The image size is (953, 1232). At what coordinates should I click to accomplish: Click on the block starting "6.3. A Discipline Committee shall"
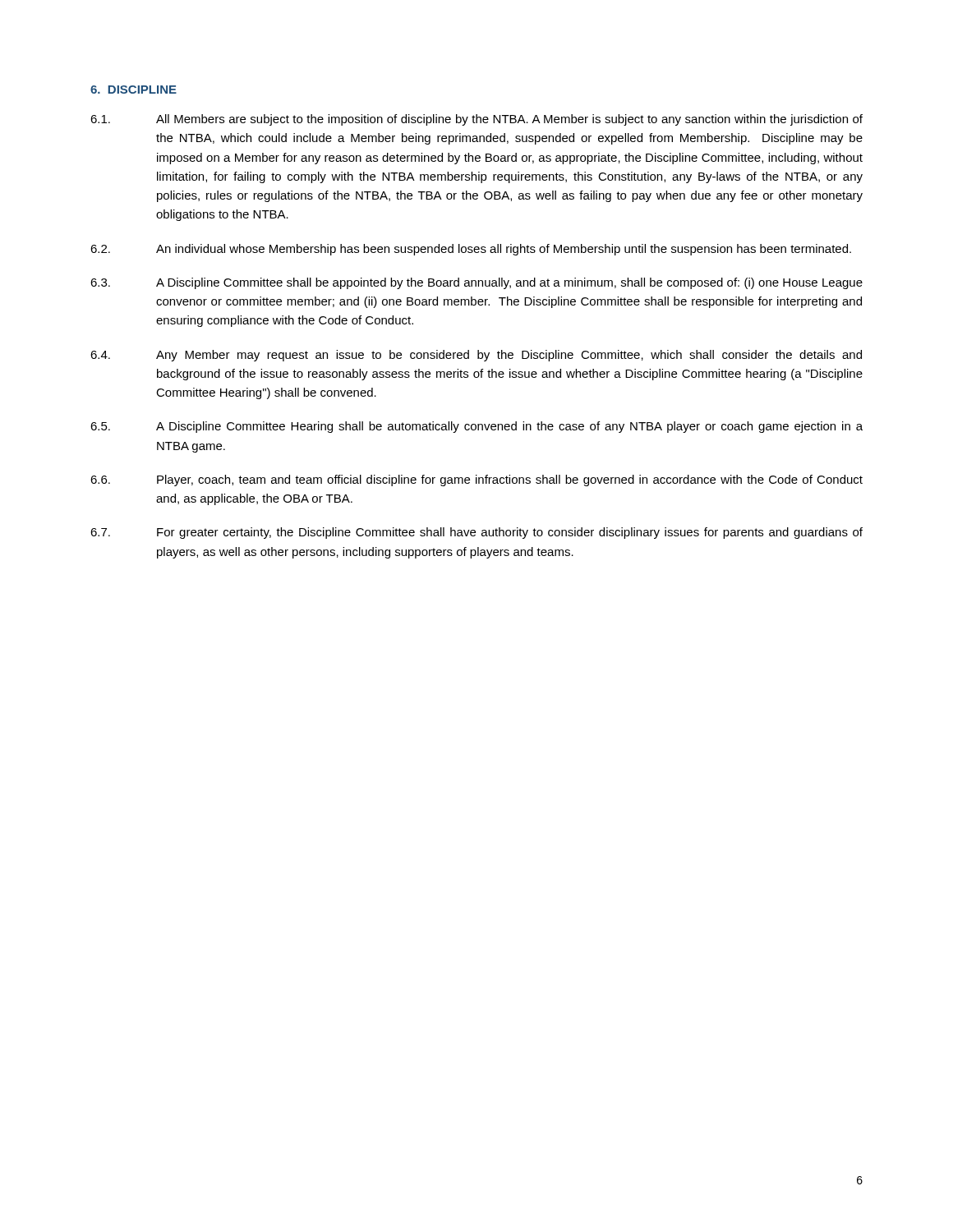476,301
